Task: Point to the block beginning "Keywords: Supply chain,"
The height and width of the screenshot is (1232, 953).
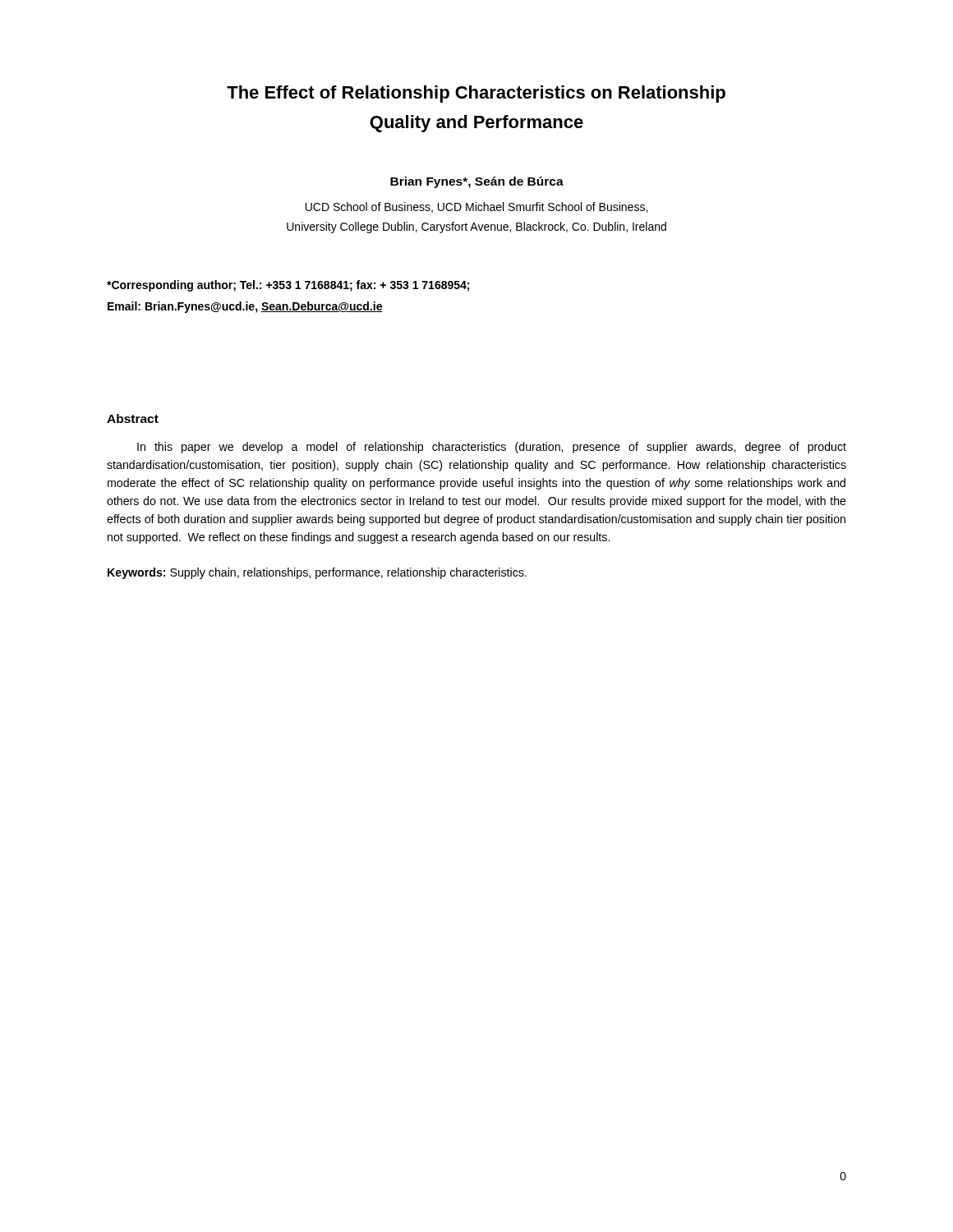Action: (317, 572)
